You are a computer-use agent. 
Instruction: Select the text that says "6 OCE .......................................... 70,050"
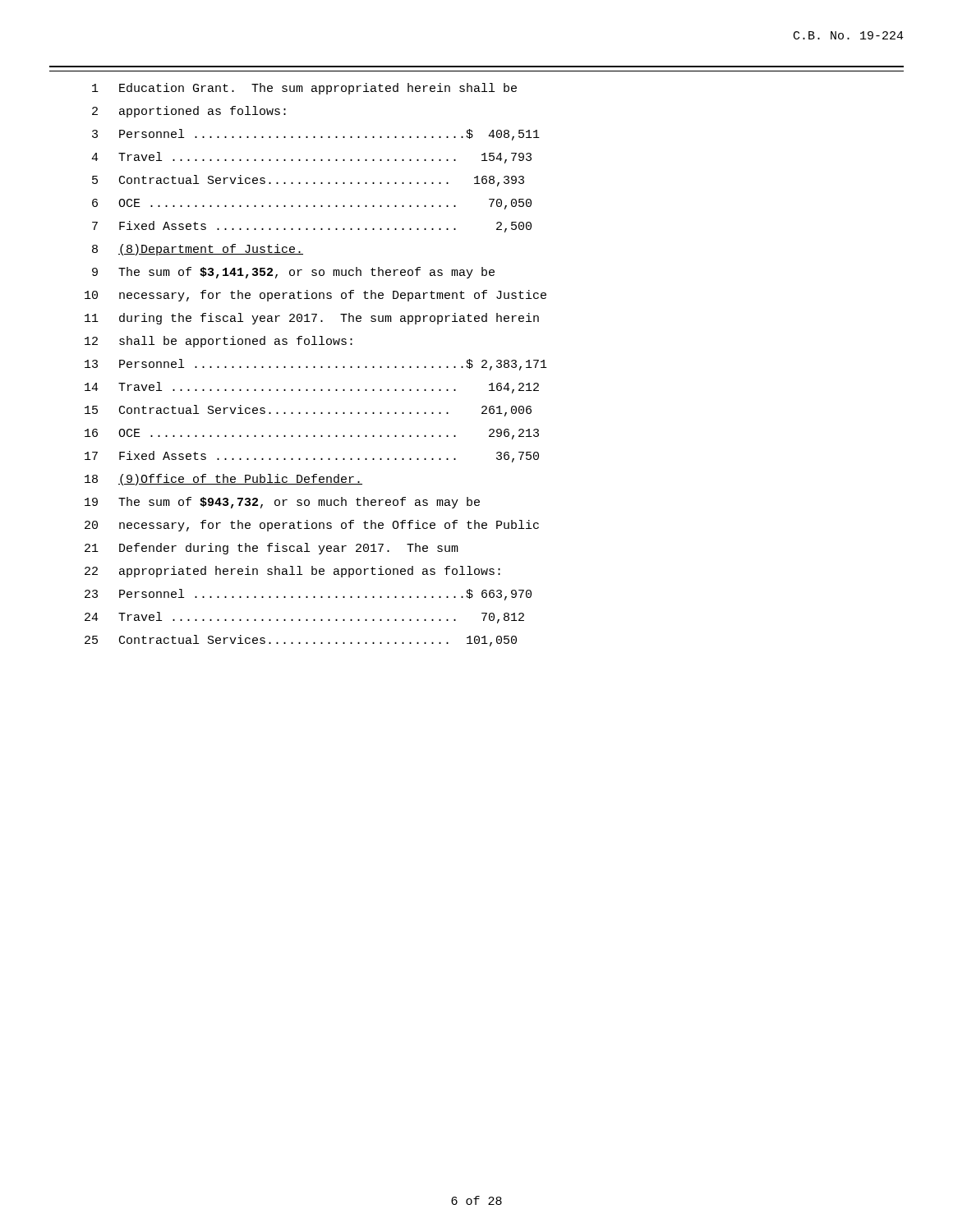312,204
